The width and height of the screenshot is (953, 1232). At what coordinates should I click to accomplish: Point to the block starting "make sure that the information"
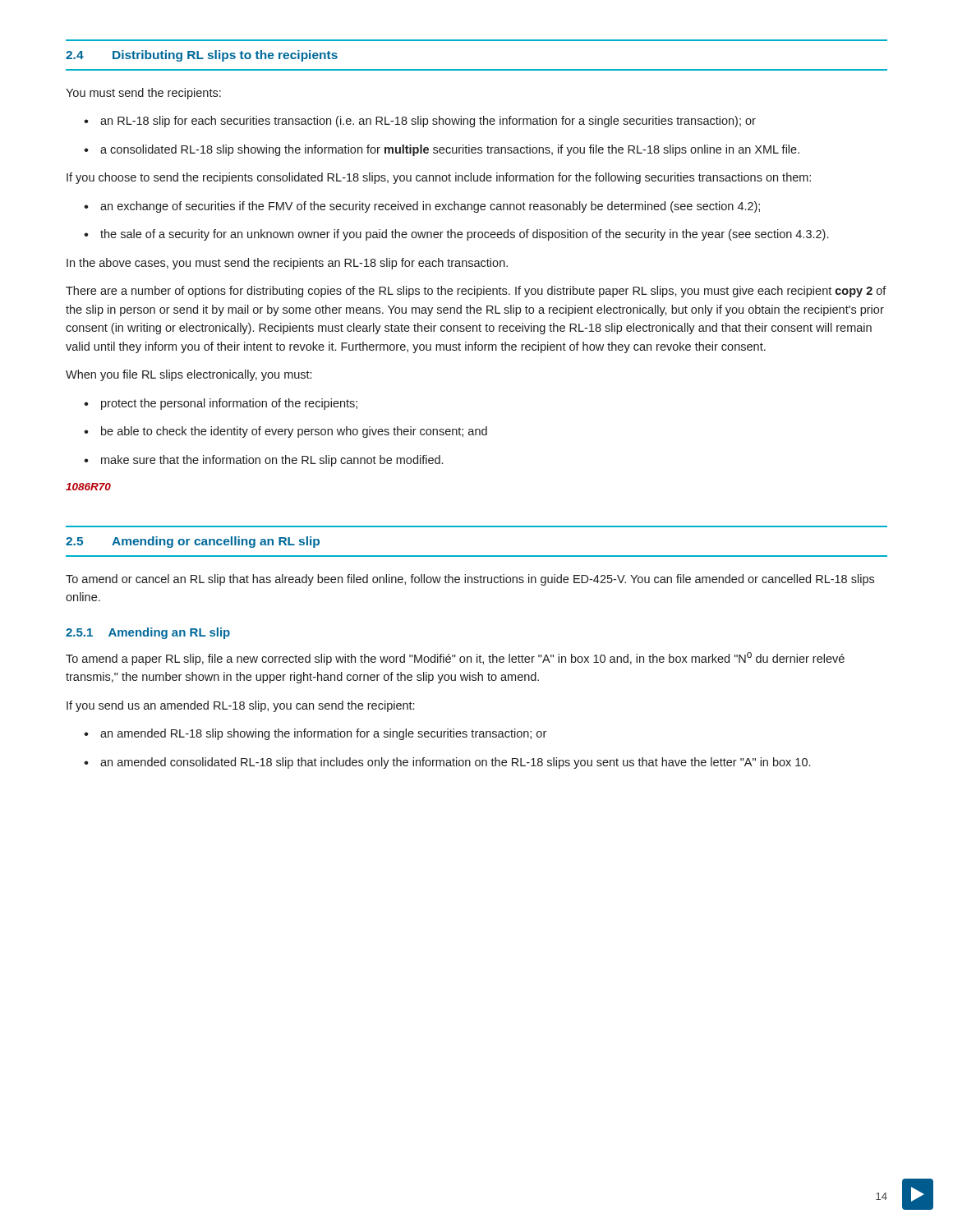coord(263,461)
